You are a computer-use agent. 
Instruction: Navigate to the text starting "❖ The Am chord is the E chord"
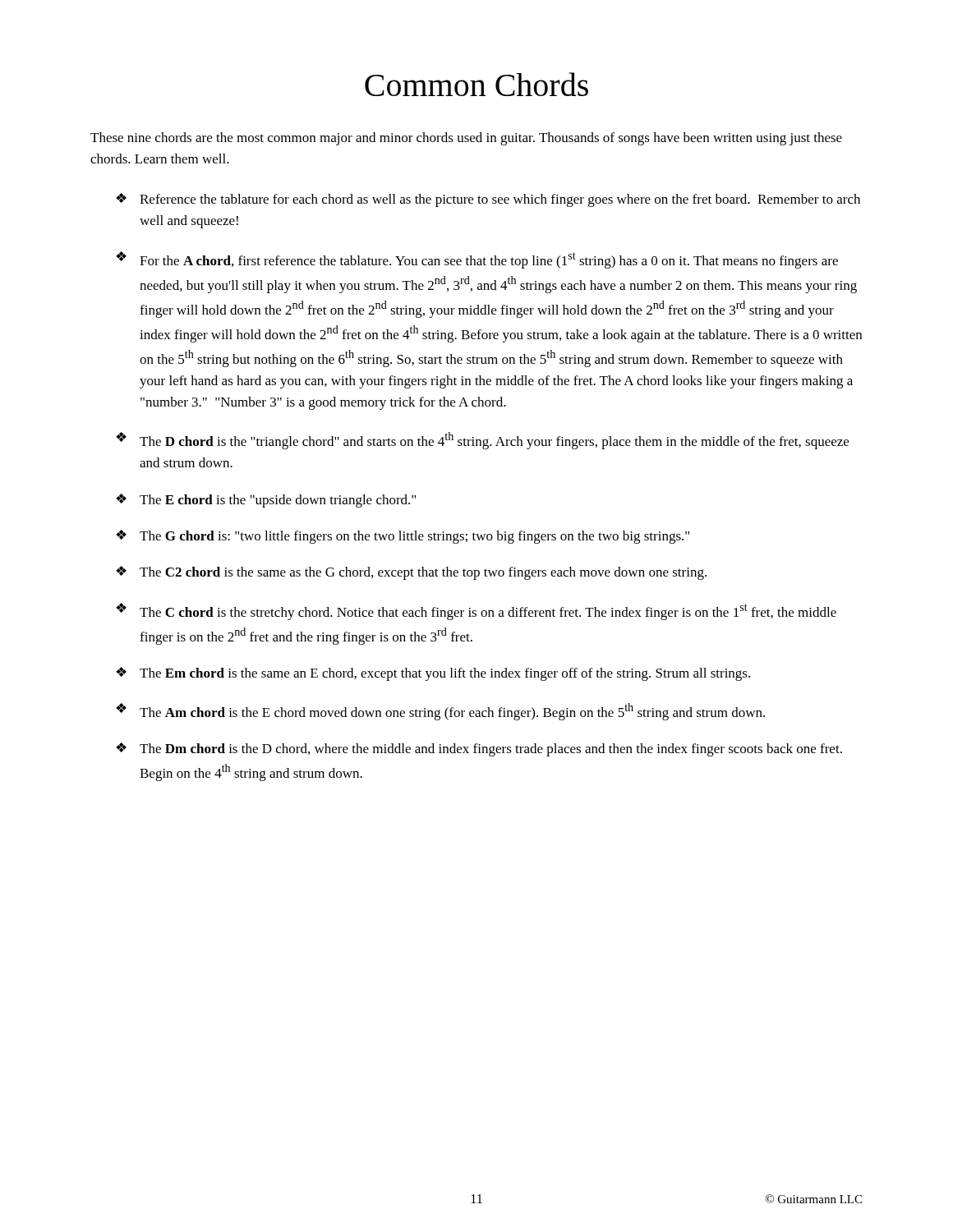point(489,711)
